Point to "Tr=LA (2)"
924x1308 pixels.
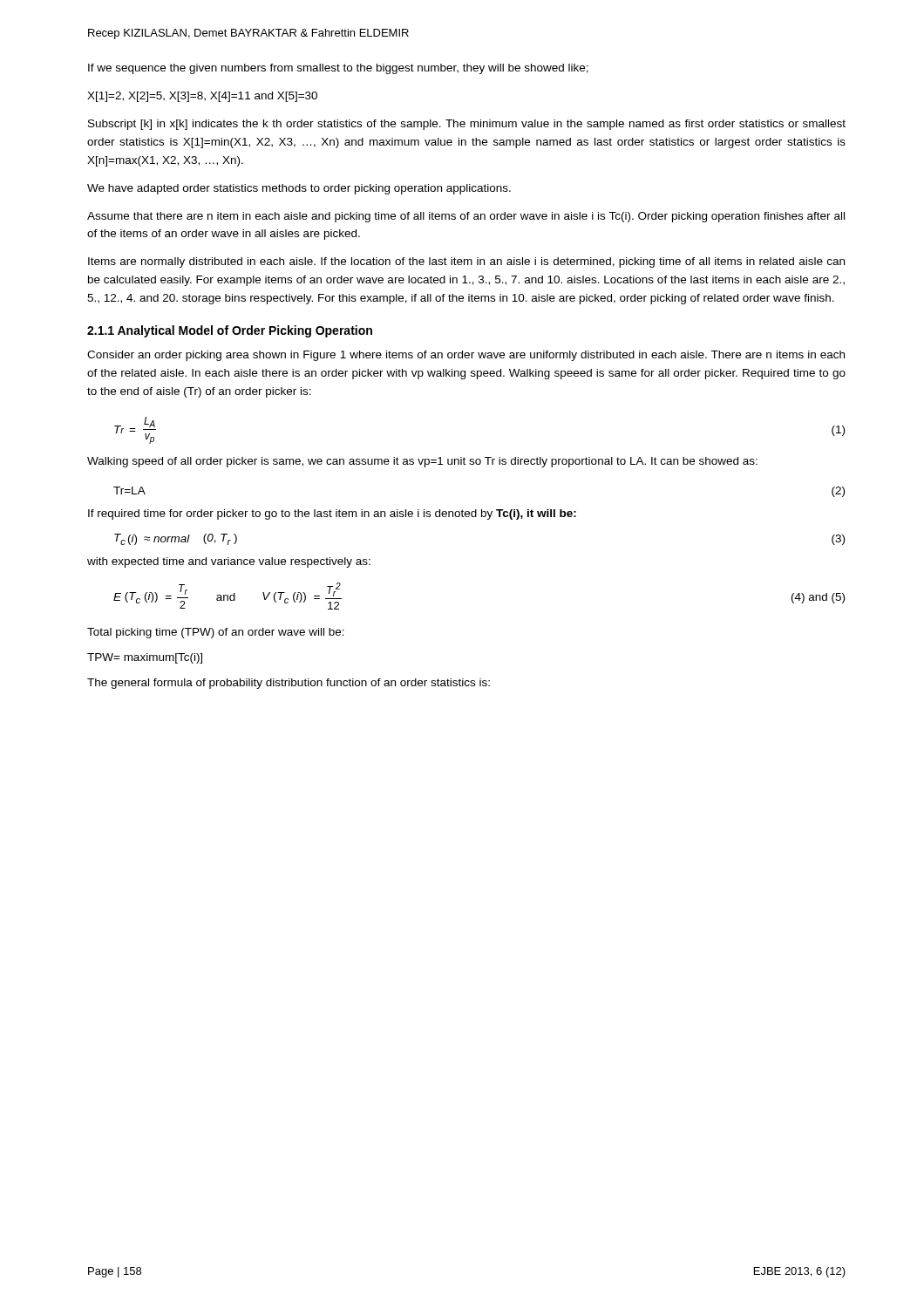click(x=133, y=491)
